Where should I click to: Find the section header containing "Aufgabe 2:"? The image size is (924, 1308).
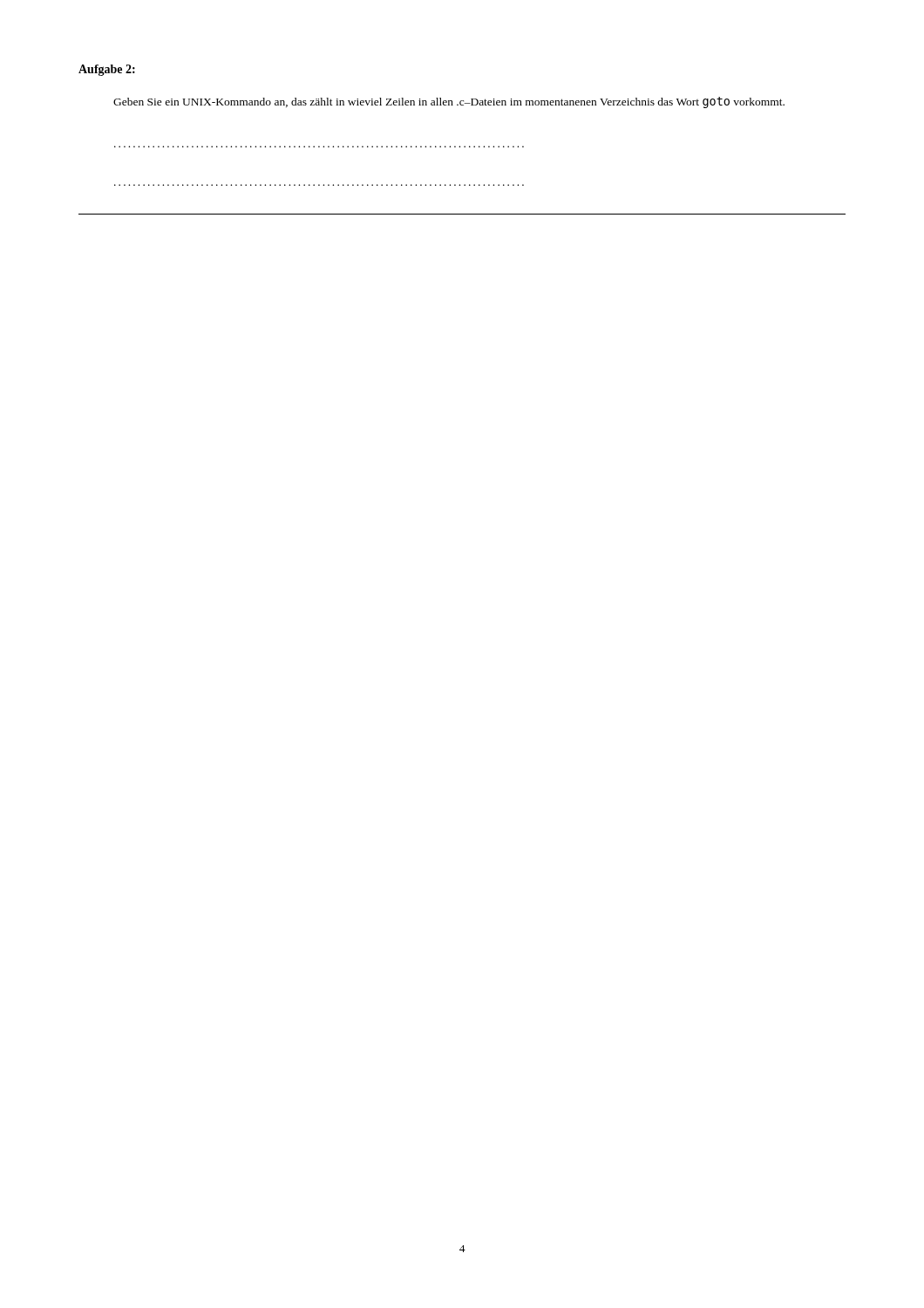[x=107, y=69]
